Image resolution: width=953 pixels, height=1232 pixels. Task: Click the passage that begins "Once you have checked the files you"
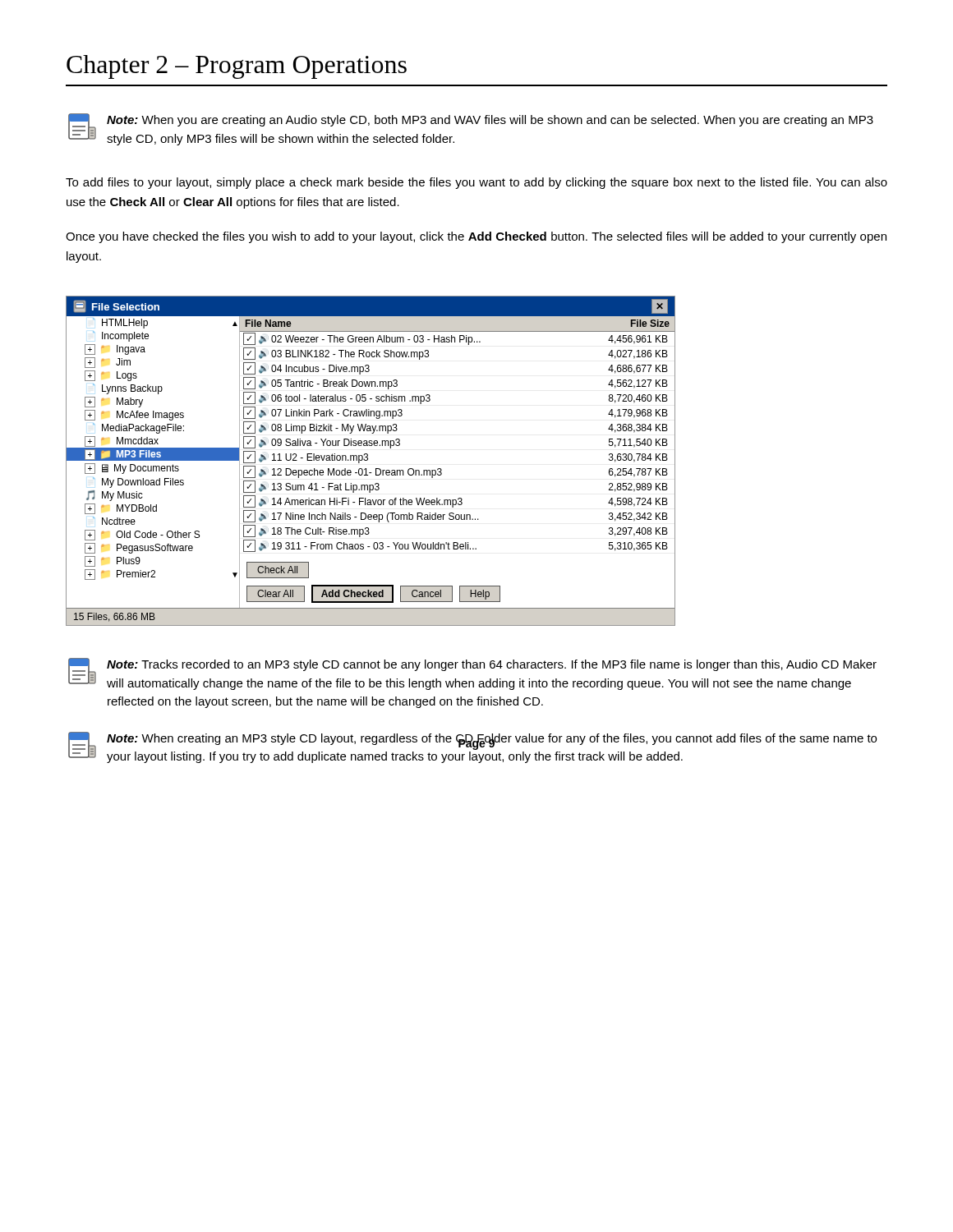tap(476, 246)
